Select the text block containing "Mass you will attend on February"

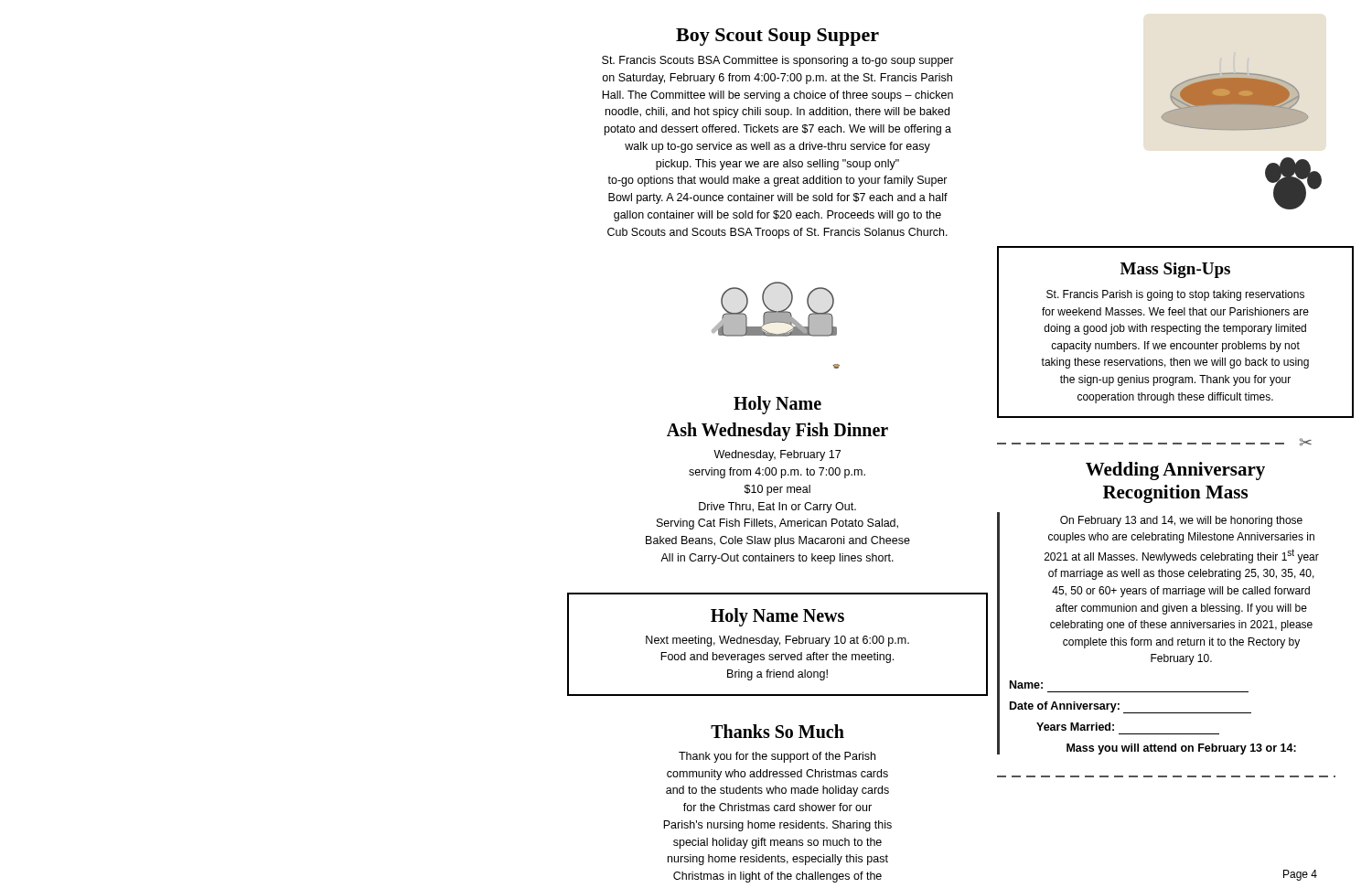tap(1181, 748)
